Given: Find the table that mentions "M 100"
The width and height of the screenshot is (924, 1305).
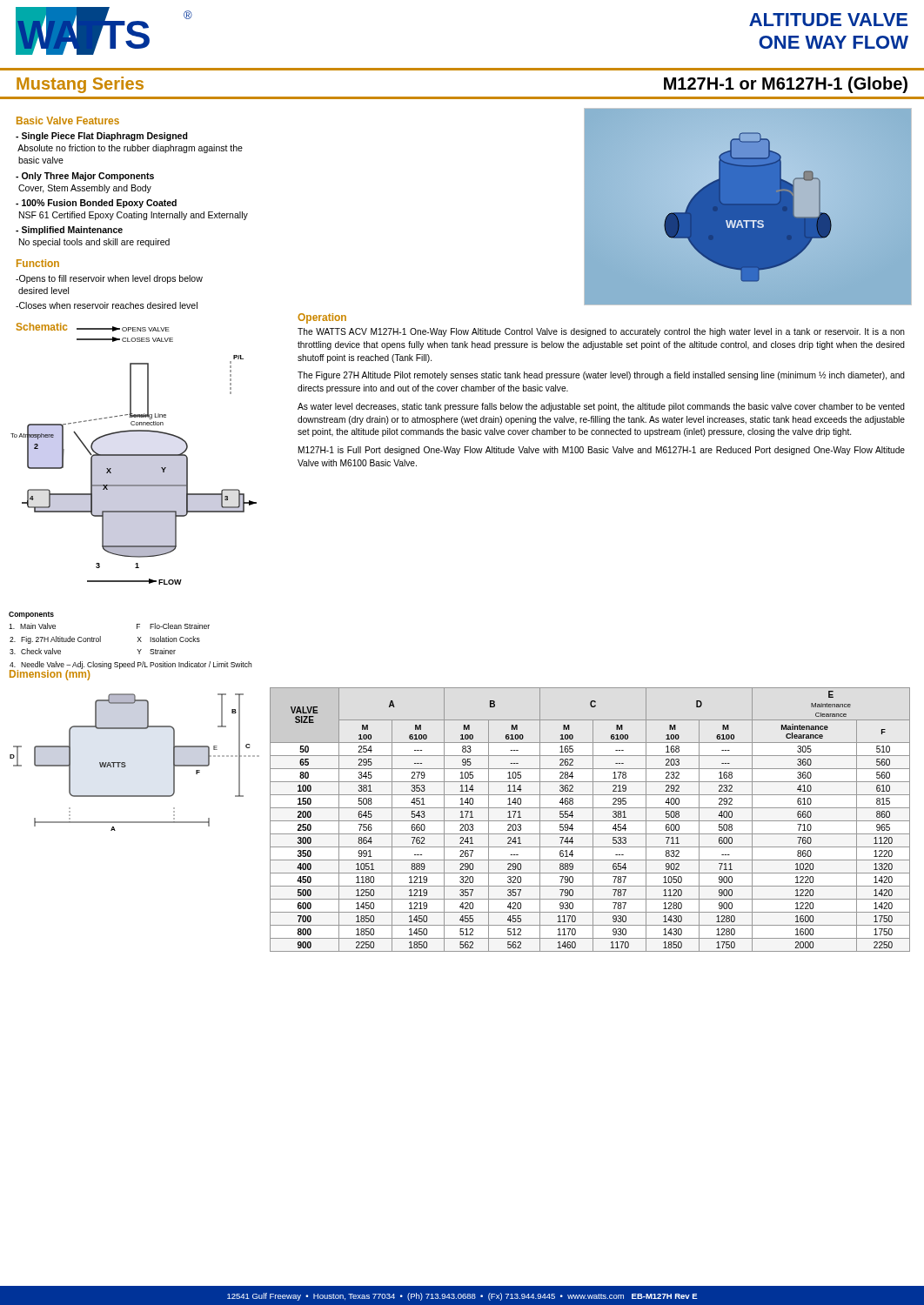Looking at the screenshot, I should tap(590, 820).
